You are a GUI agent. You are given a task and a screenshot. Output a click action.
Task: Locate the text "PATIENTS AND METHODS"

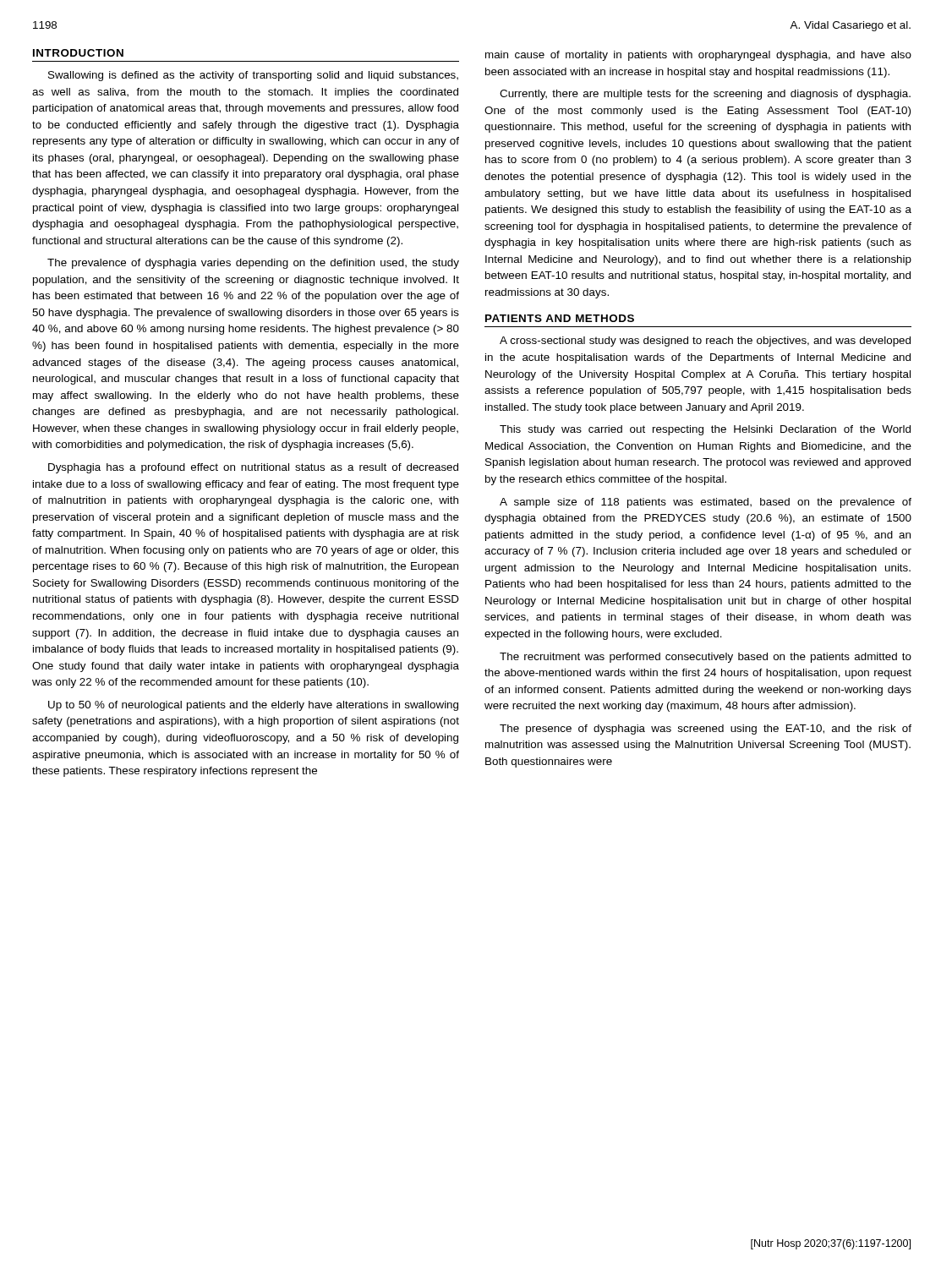pos(698,320)
